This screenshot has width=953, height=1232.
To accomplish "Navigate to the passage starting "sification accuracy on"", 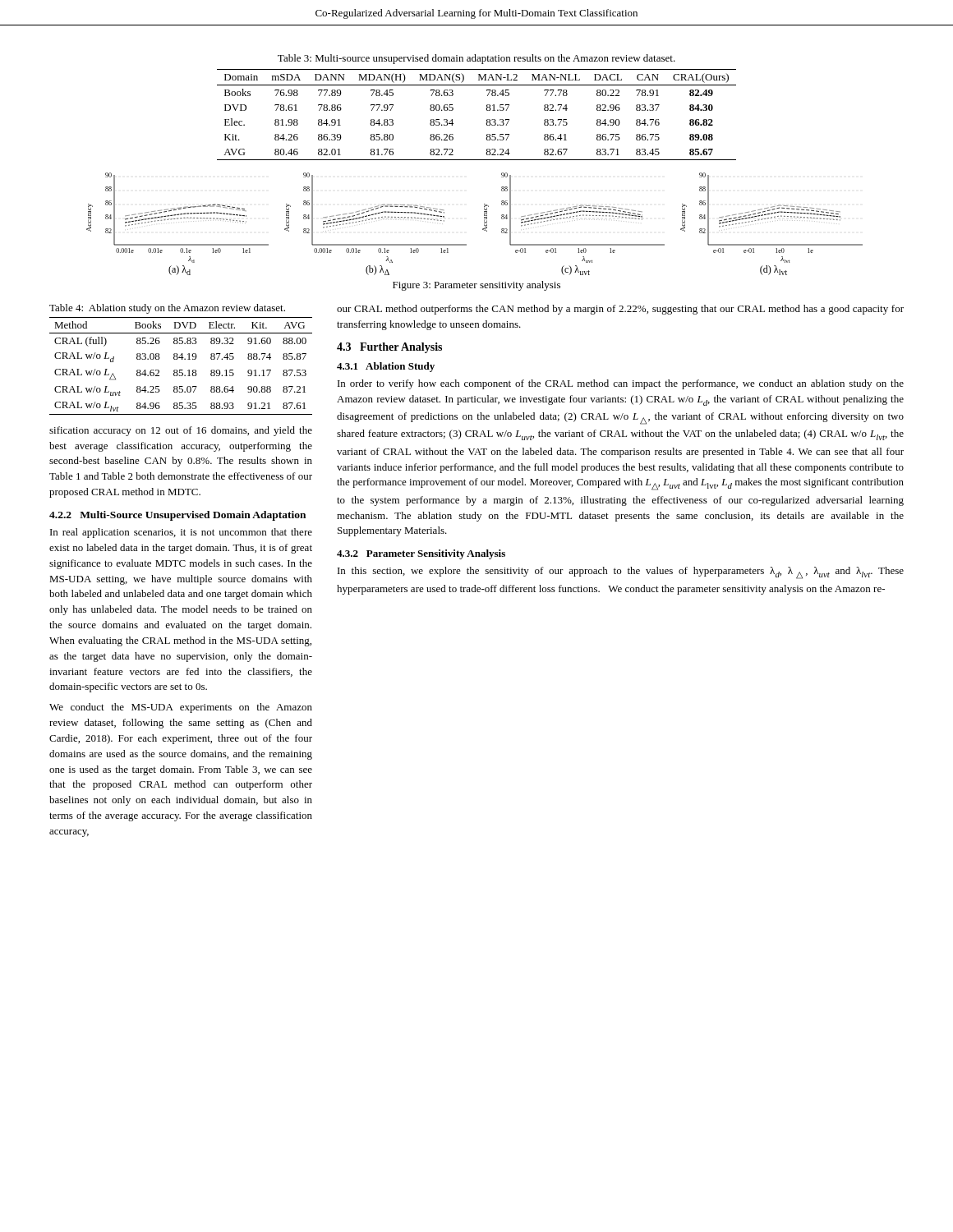I will 181,461.
